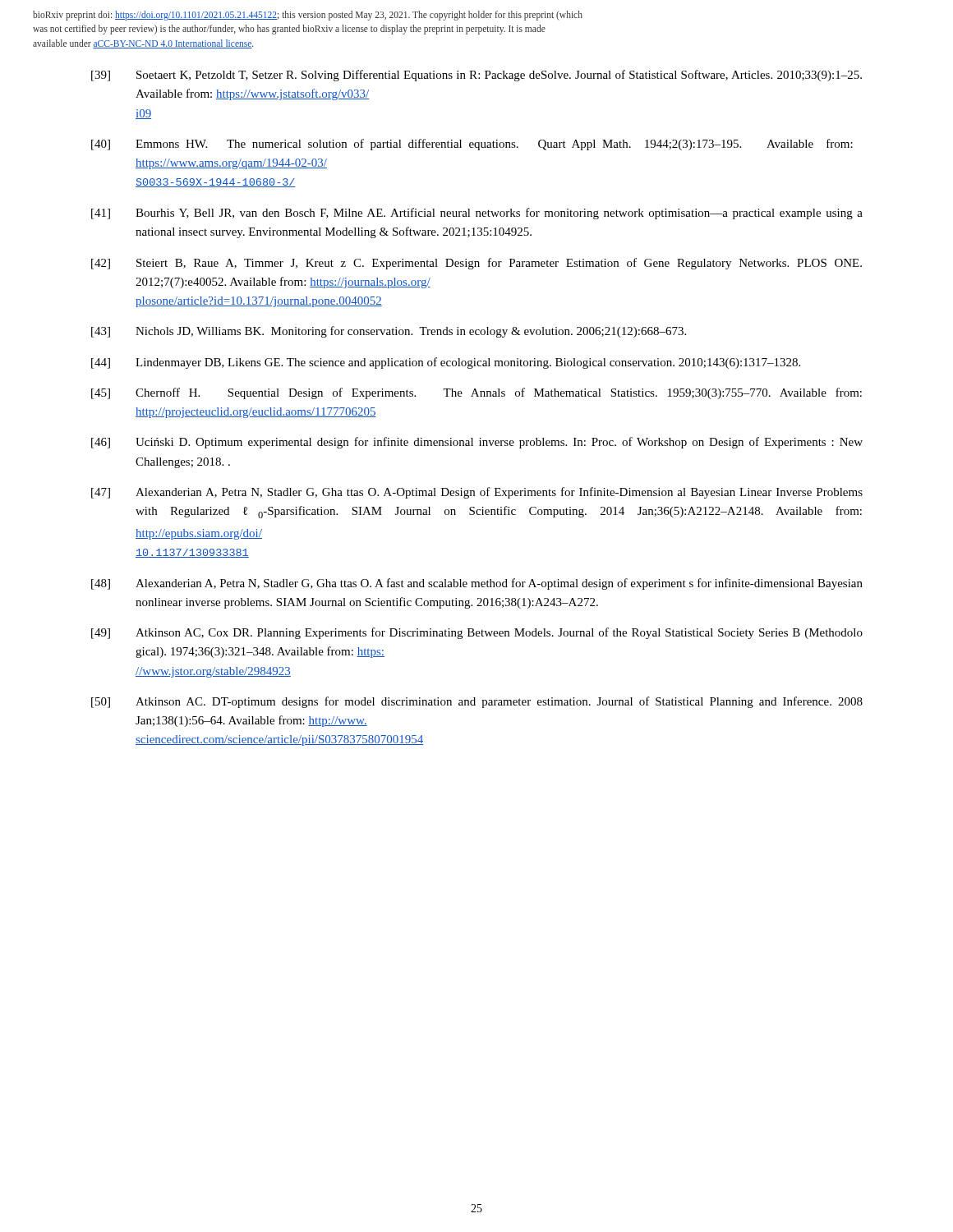Find the block on this page that starts "[49] Atkinson AC, Cox DR. Planning"
Image resolution: width=953 pixels, height=1232 pixels.
click(x=477, y=633)
